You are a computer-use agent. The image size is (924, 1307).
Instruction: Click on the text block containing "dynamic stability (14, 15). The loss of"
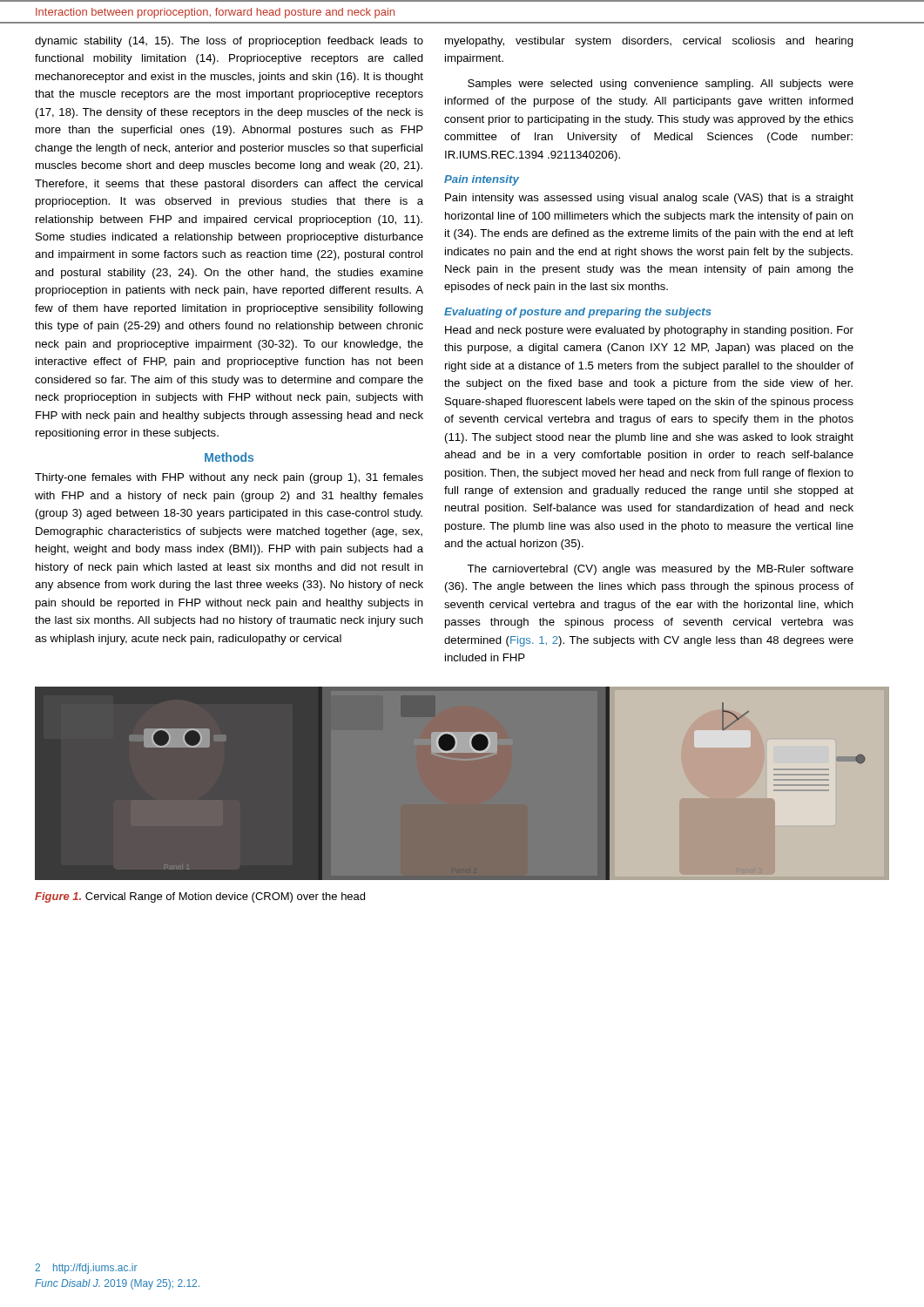(229, 237)
